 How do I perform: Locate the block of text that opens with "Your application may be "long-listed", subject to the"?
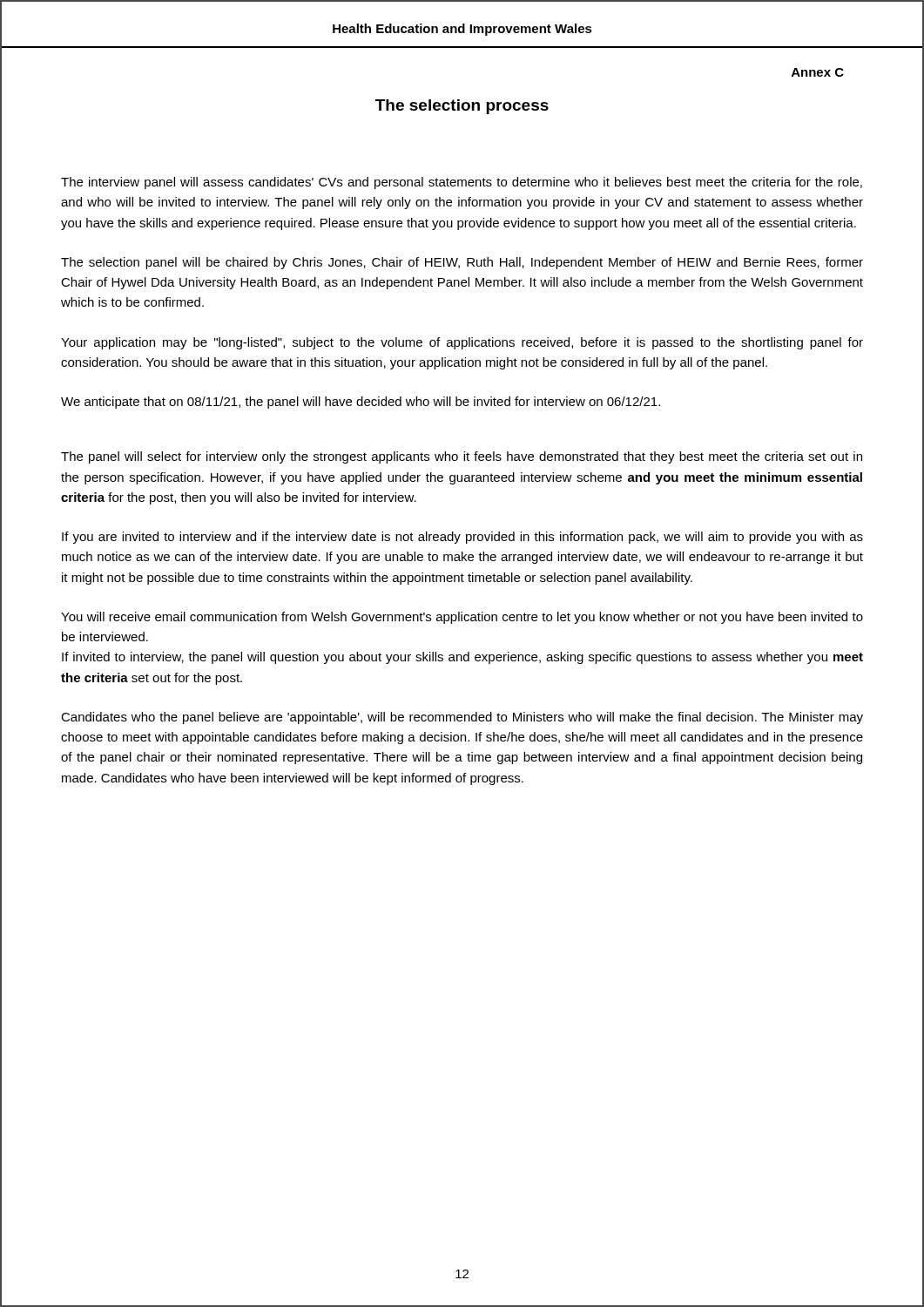[462, 352]
